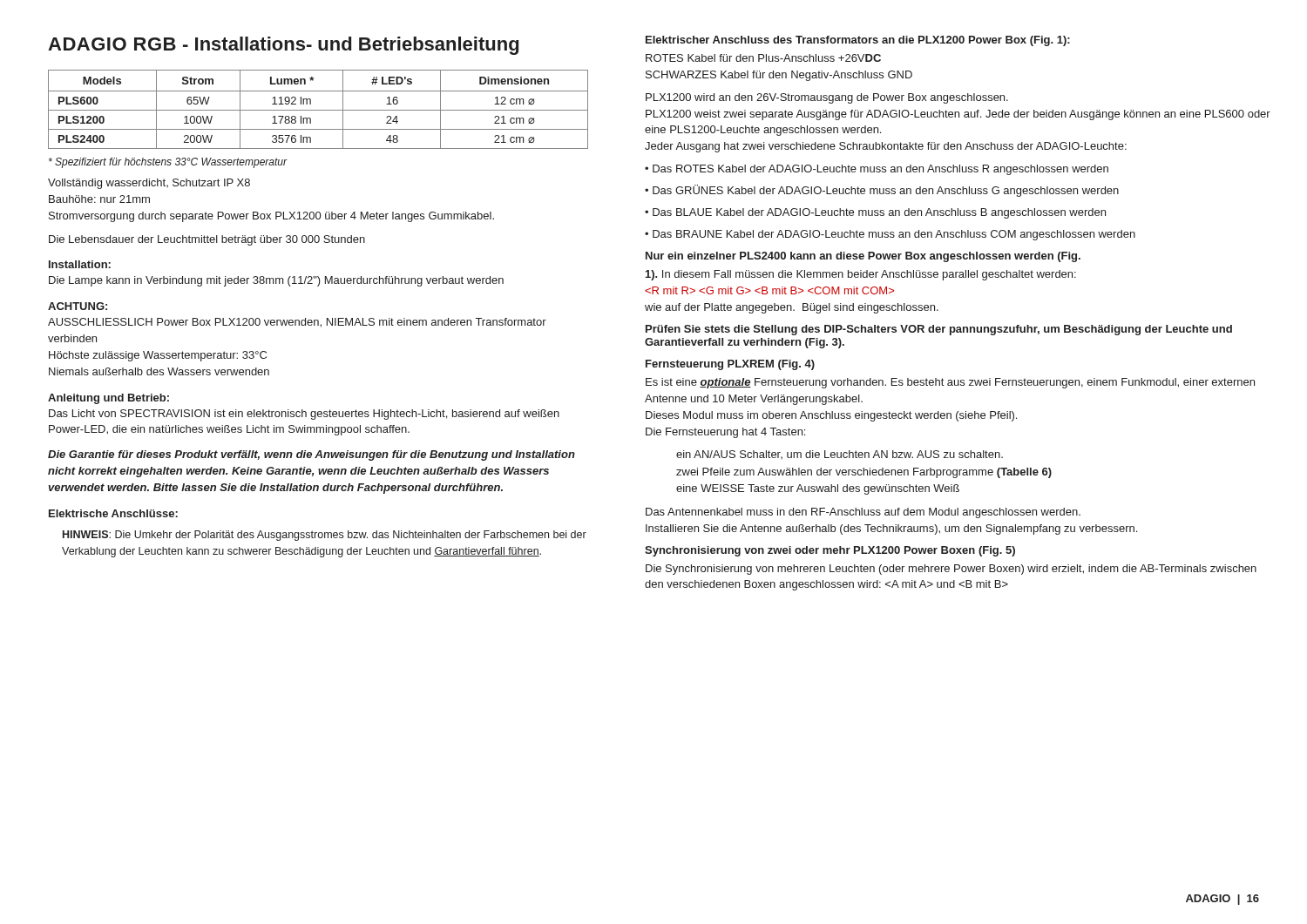Click on the region starting "1). In diesem Fall müssen"
The height and width of the screenshot is (924, 1307).
[861, 275]
